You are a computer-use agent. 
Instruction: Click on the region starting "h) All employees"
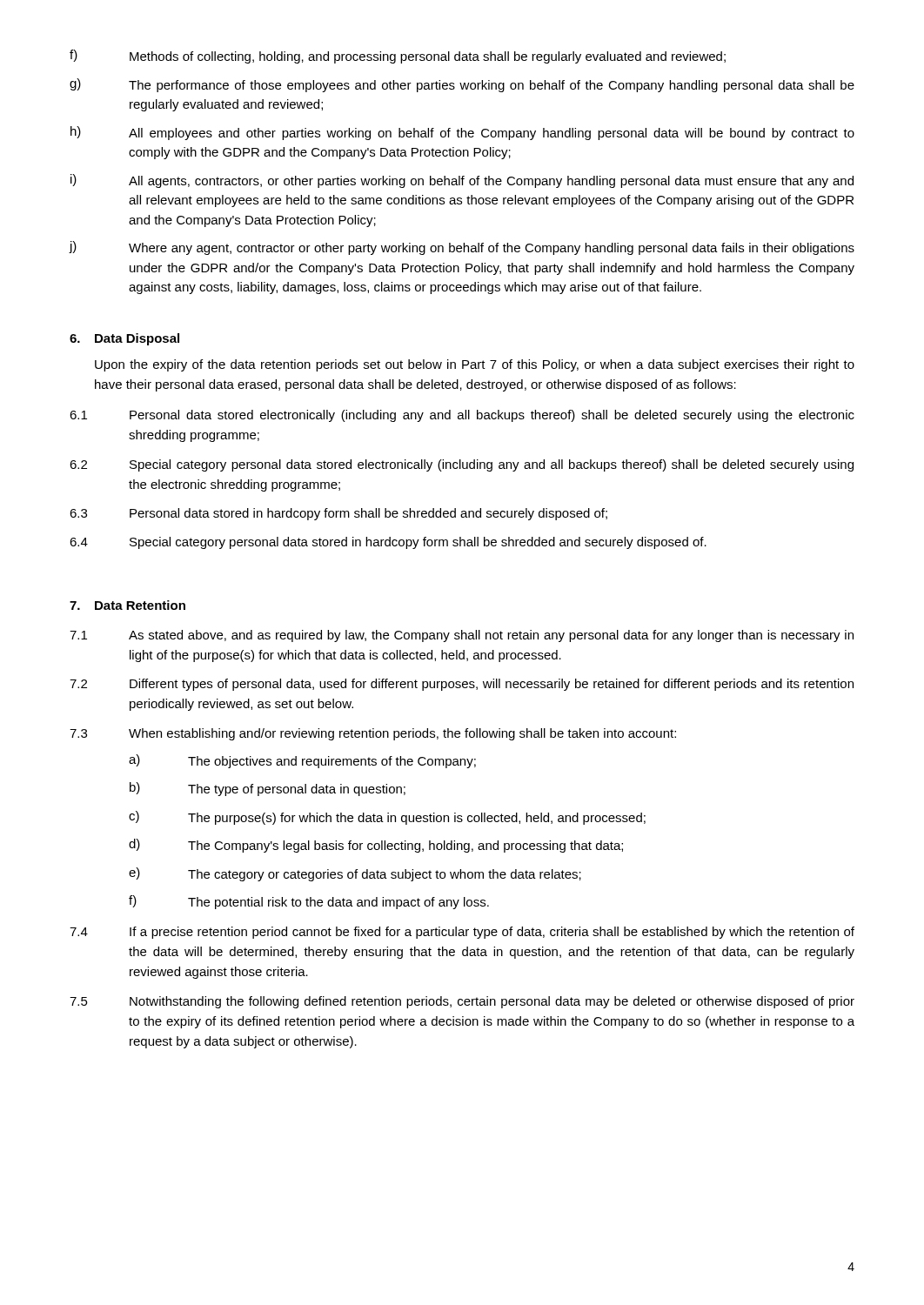[x=462, y=143]
